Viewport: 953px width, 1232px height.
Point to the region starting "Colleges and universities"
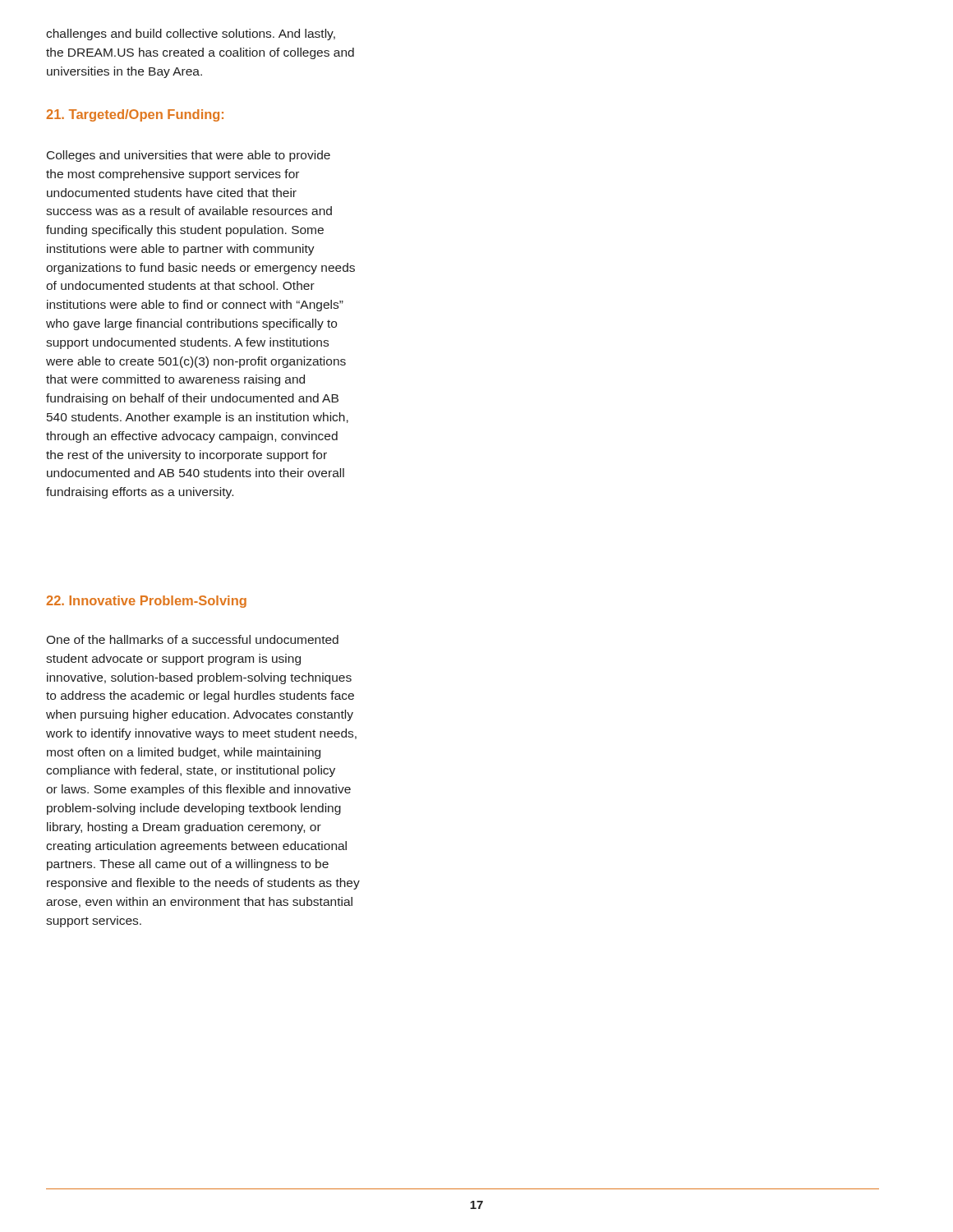[x=189, y=156]
